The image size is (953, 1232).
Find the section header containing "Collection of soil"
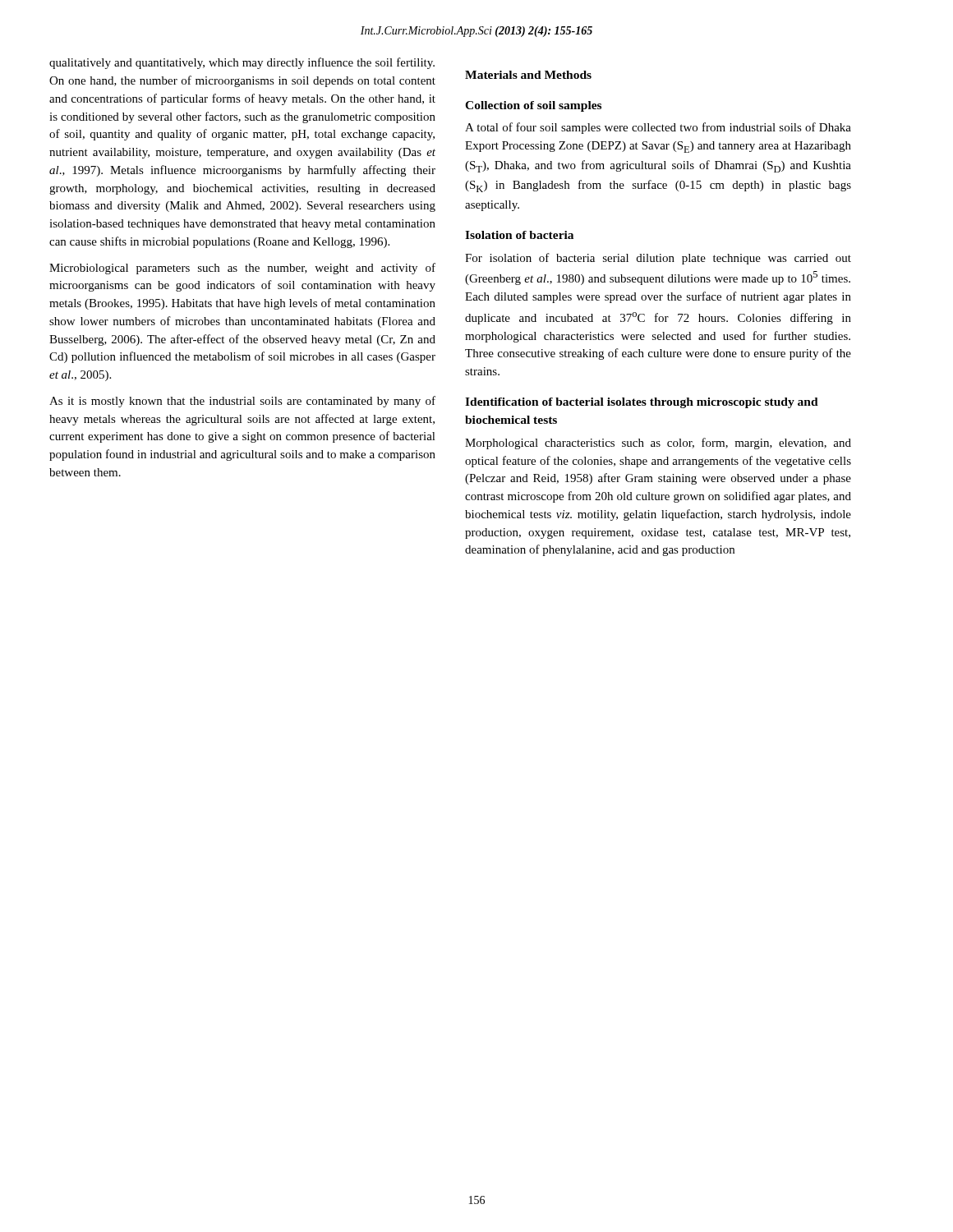[533, 105]
